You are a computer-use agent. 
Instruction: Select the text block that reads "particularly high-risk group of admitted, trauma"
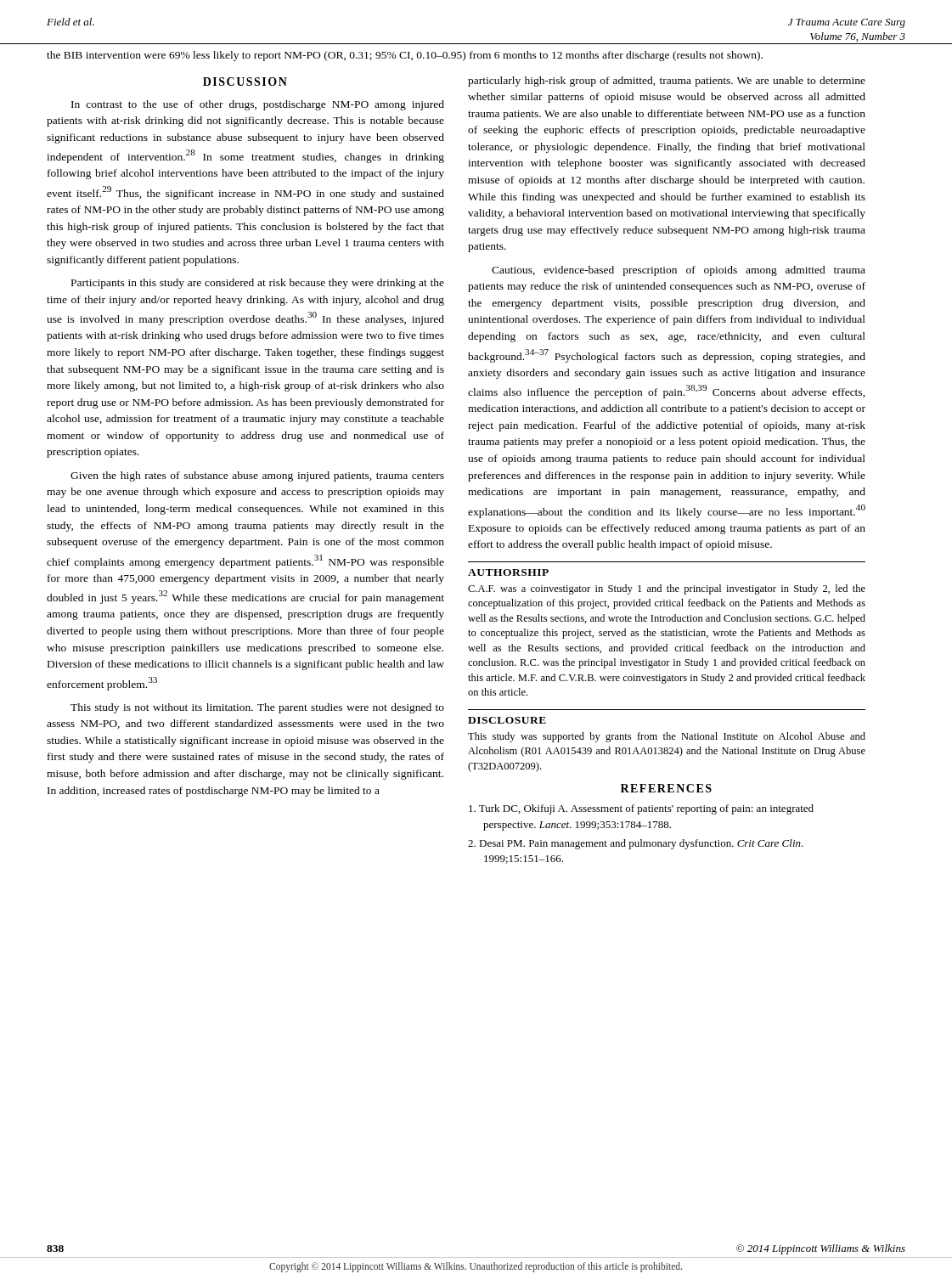[x=667, y=312]
